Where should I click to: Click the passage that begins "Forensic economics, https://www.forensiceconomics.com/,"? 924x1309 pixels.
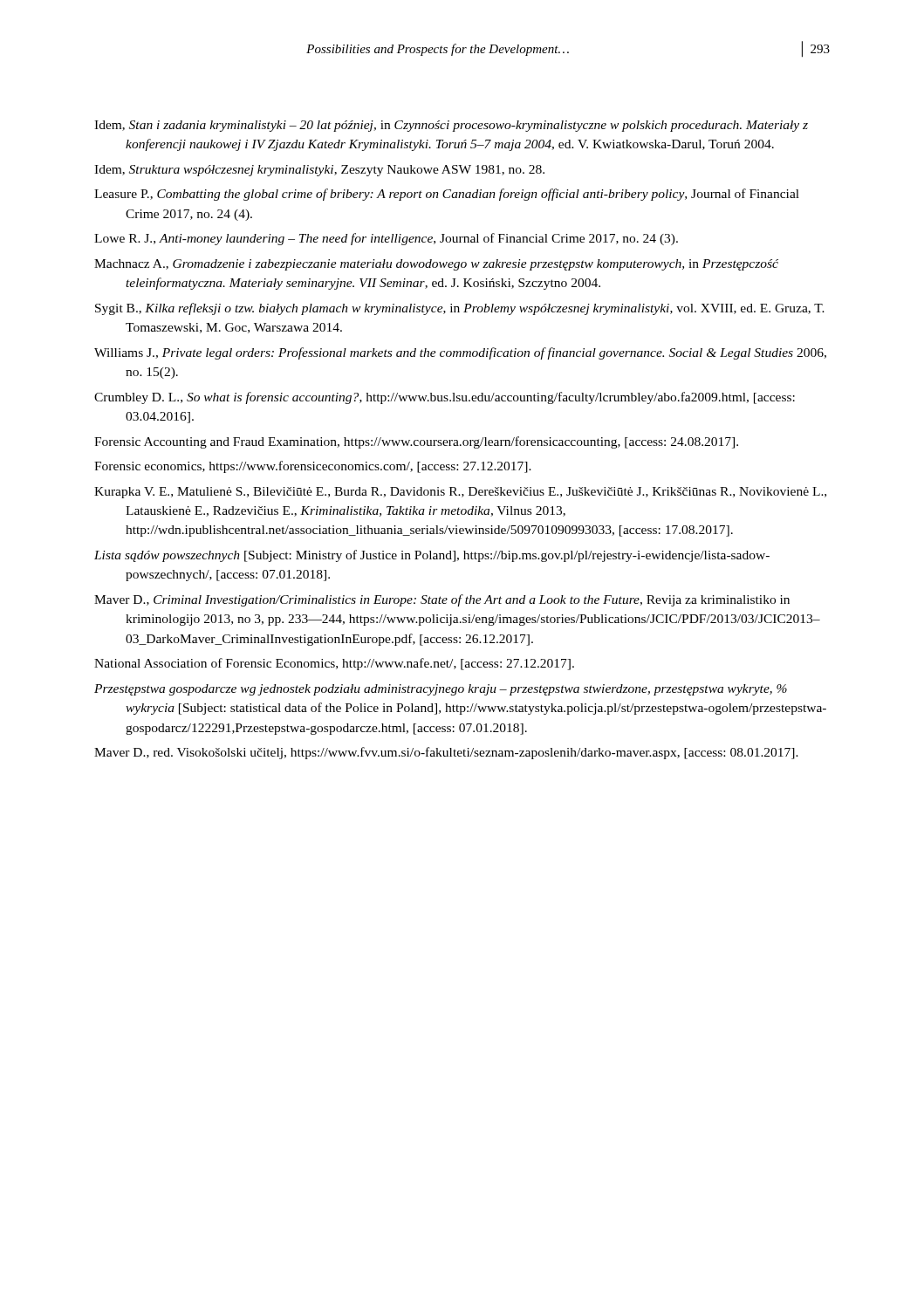click(x=313, y=466)
